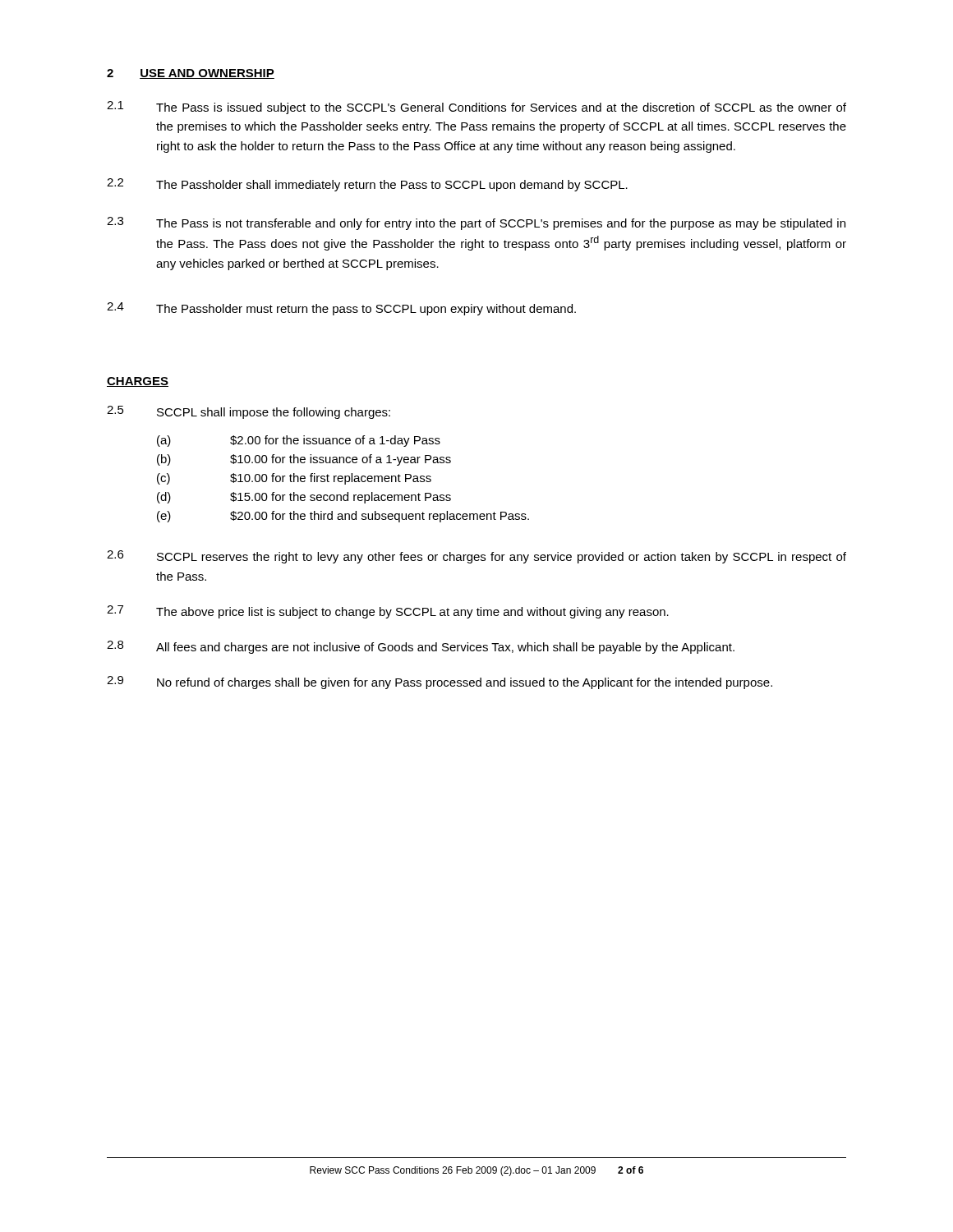Image resolution: width=953 pixels, height=1232 pixels.
Task: Find the text block that reads "8 All fees and charges are"
Action: click(476, 647)
